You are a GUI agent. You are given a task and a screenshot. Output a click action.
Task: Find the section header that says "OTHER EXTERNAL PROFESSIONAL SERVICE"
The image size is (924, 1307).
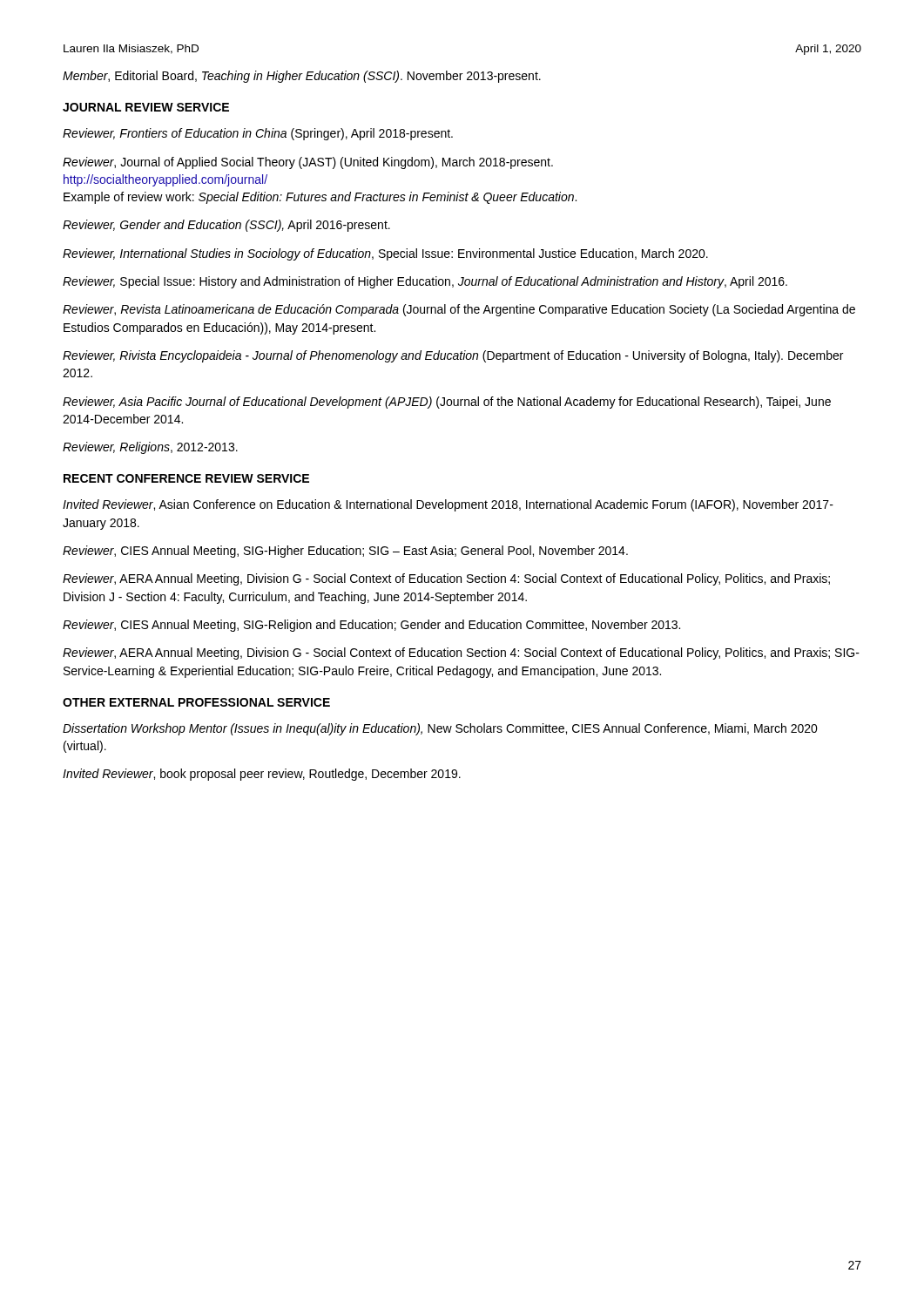click(x=197, y=702)
